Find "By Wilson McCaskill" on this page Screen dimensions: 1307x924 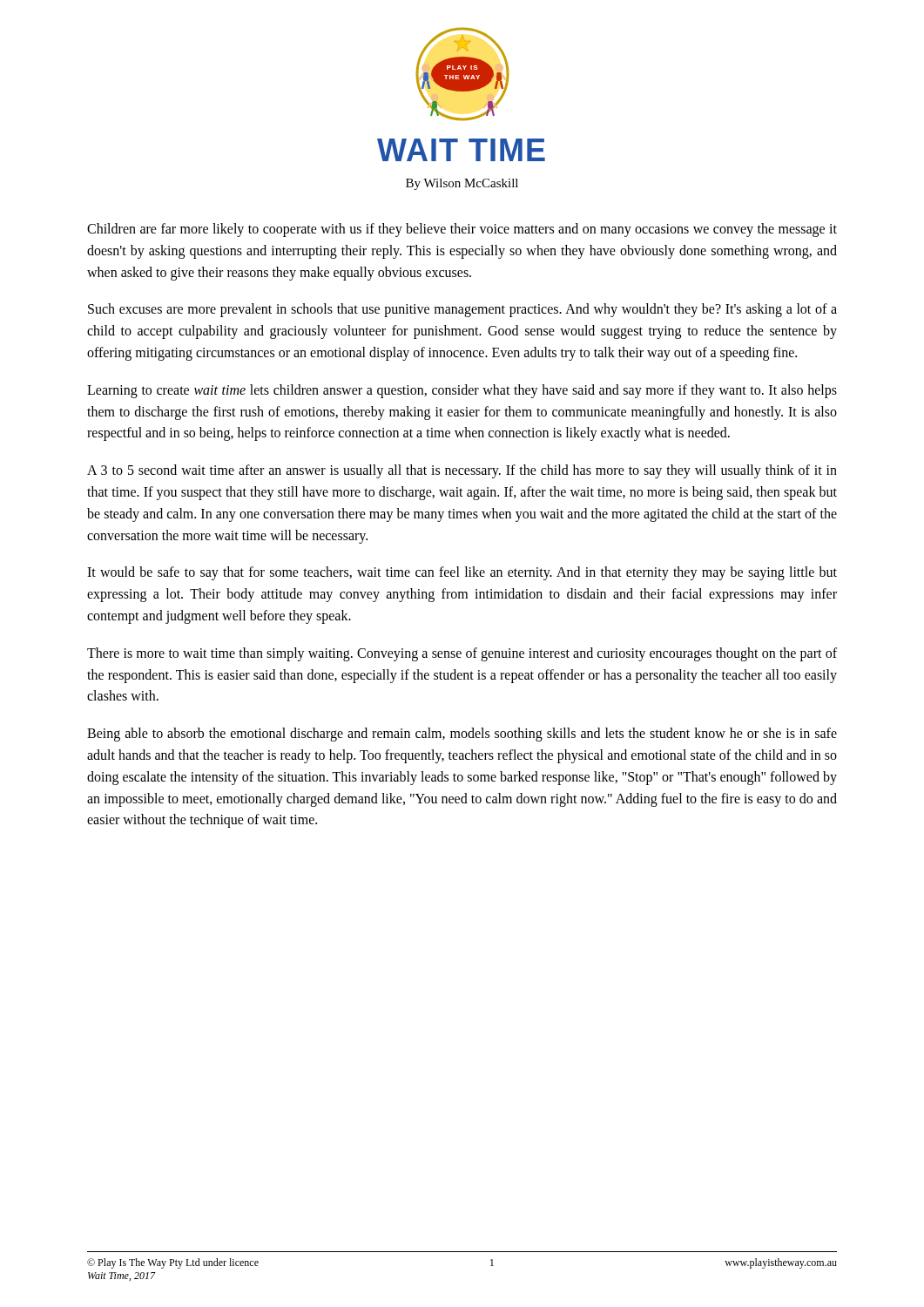(x=462, y=183)
